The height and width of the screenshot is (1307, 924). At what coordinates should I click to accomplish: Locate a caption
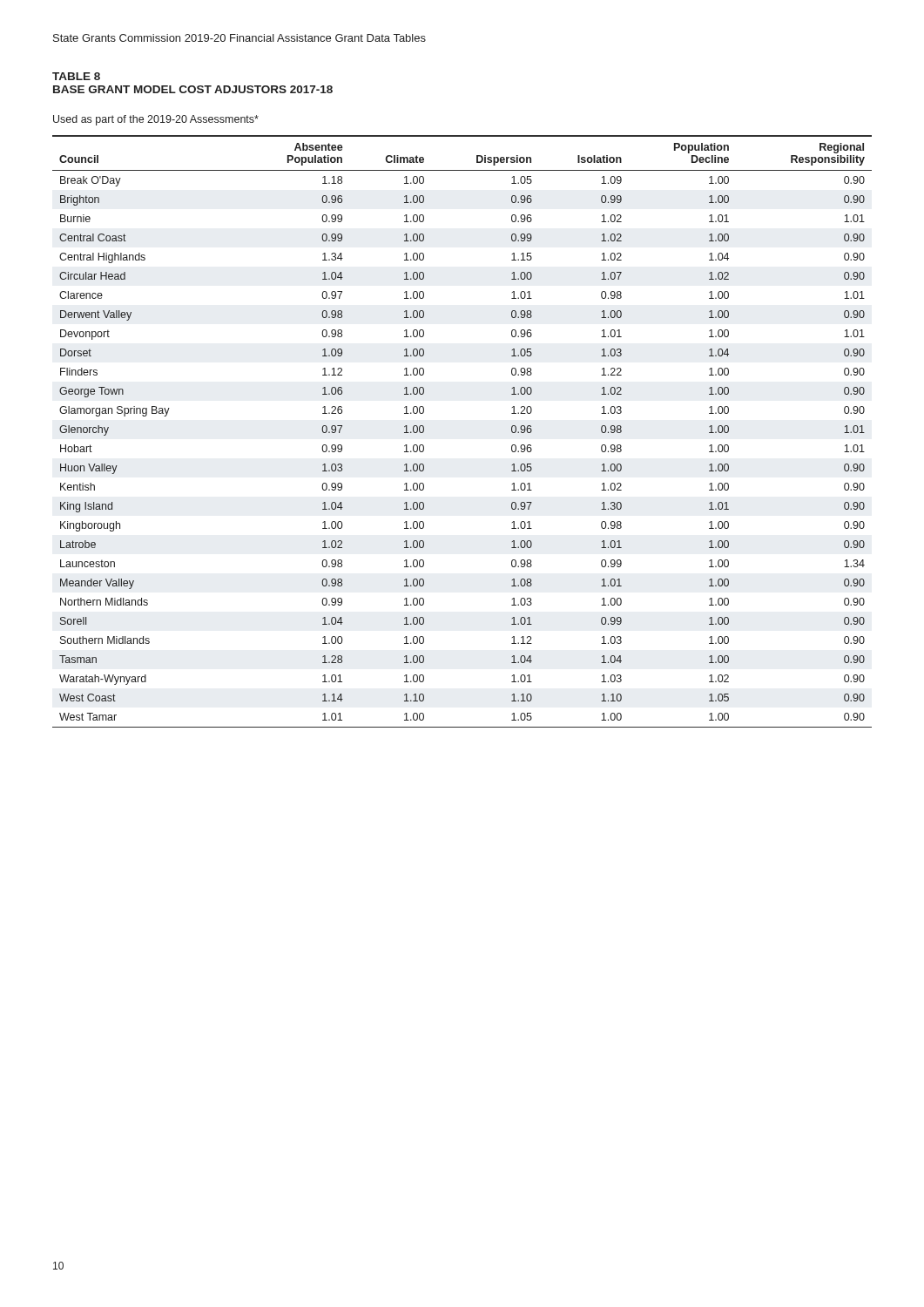(155, 119)
